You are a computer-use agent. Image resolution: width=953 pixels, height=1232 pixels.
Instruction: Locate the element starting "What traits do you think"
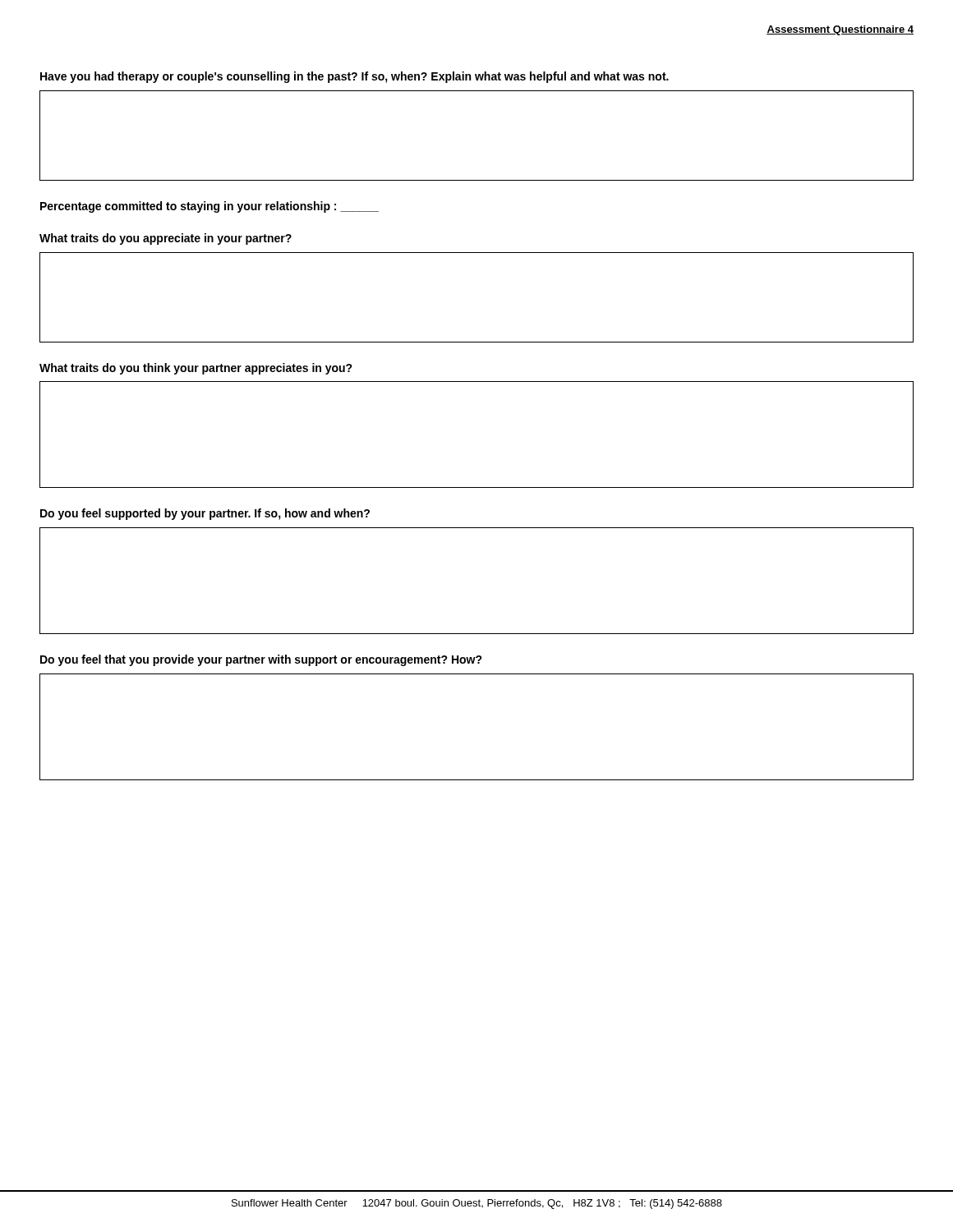click(x=196, y=369)
